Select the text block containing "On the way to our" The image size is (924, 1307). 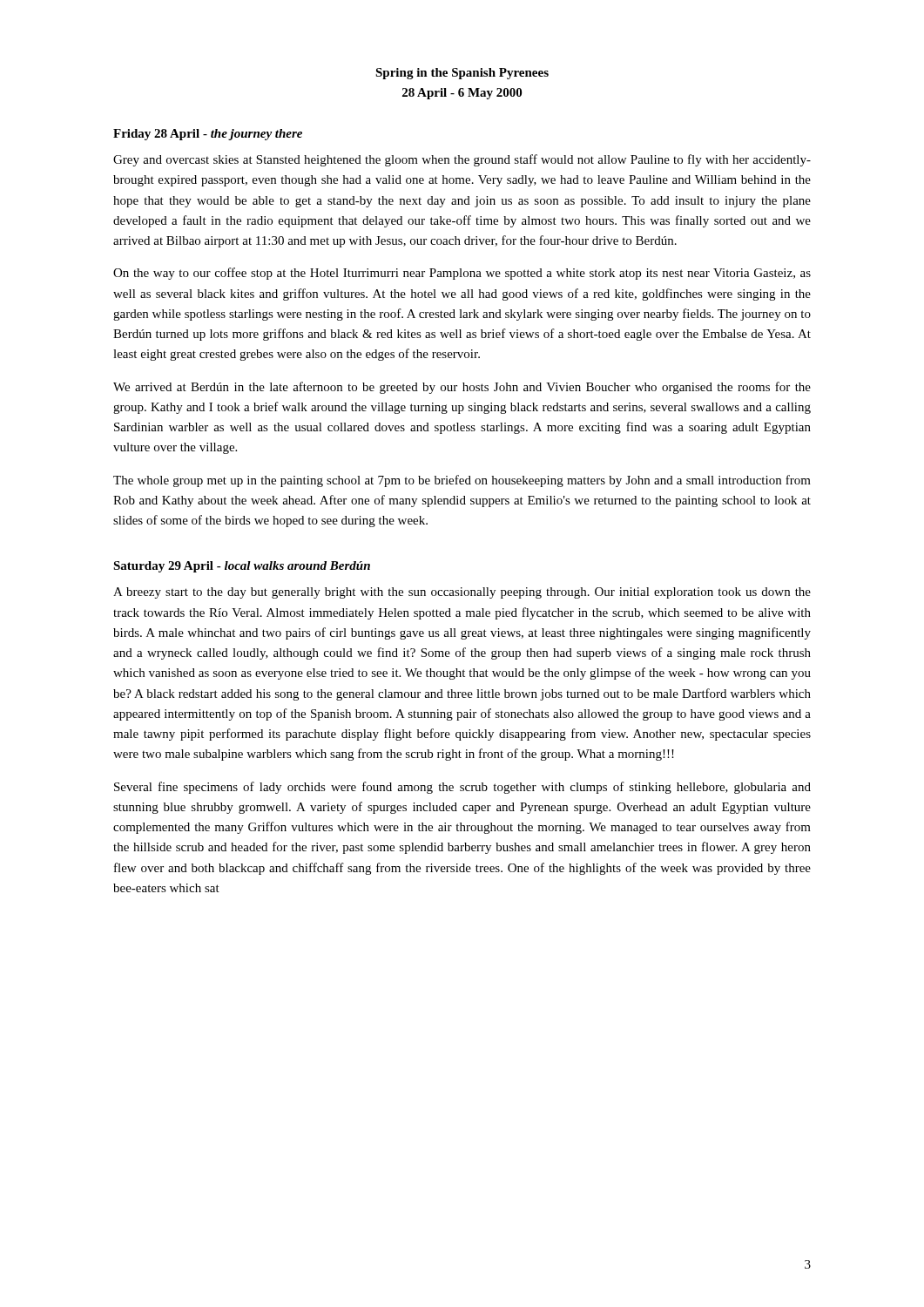(x=462, y=313)
